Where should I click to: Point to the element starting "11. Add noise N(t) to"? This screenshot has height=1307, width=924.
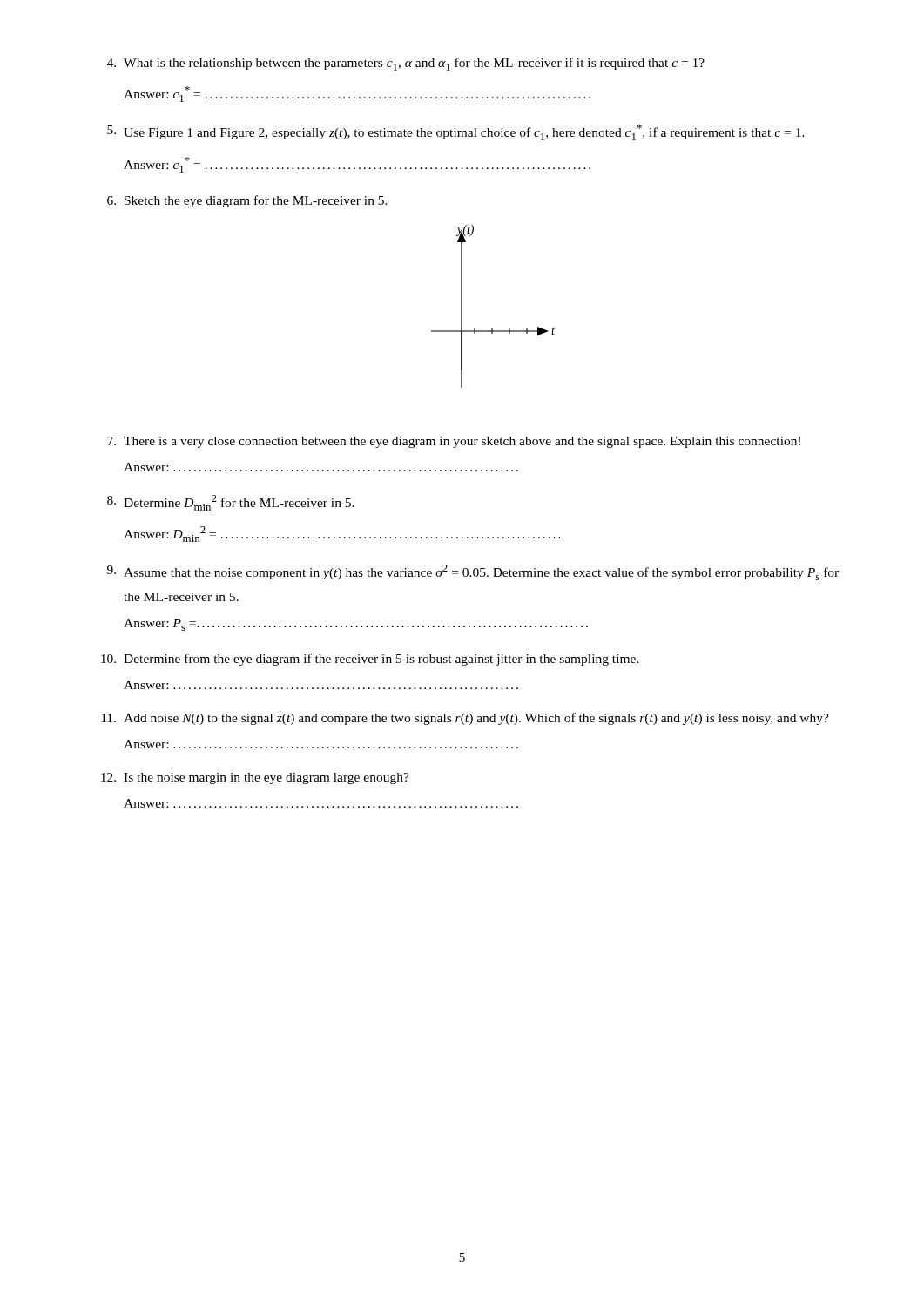pos(470,731)
